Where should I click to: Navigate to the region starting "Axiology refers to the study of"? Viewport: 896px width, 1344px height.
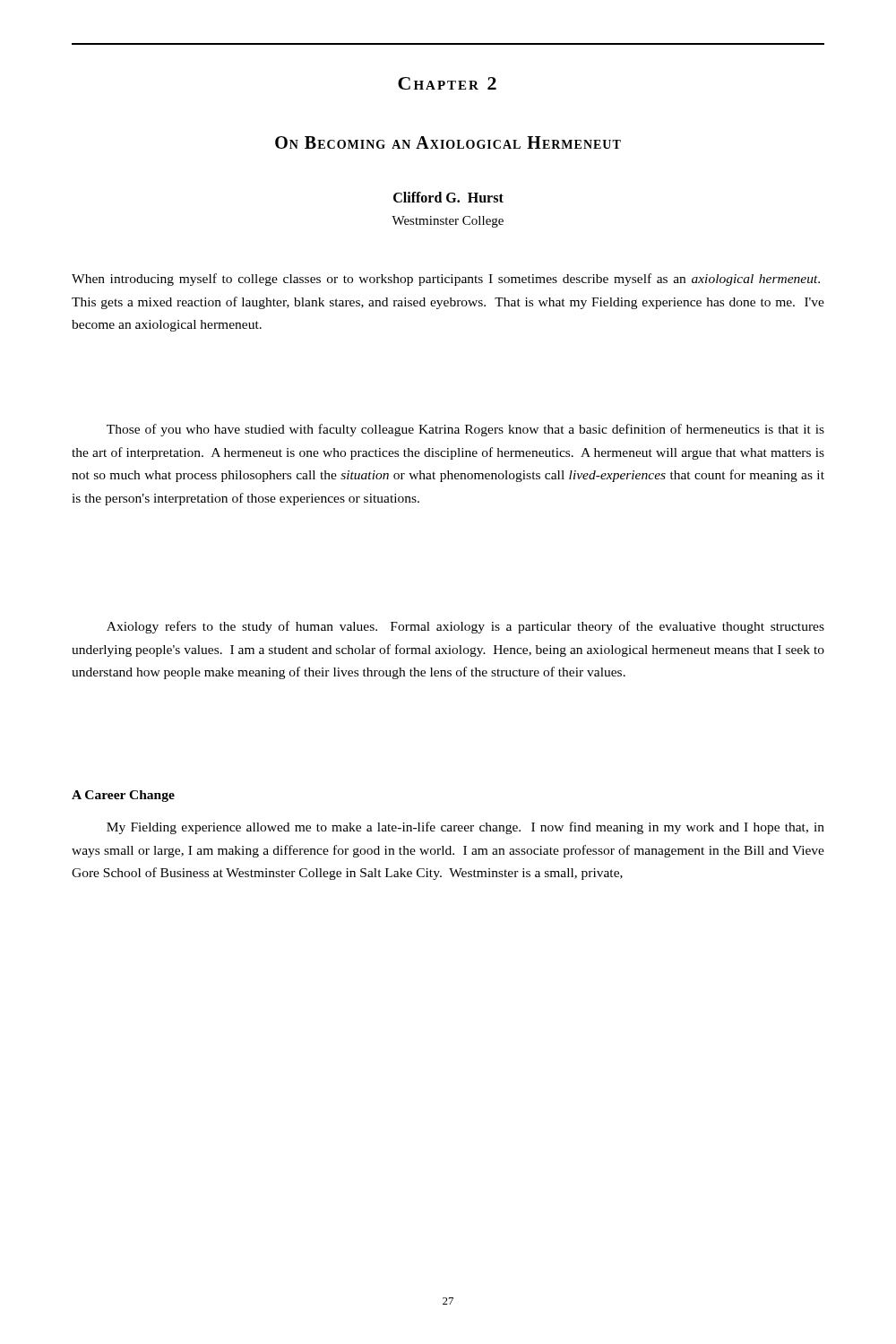click(x=448, y=649)
